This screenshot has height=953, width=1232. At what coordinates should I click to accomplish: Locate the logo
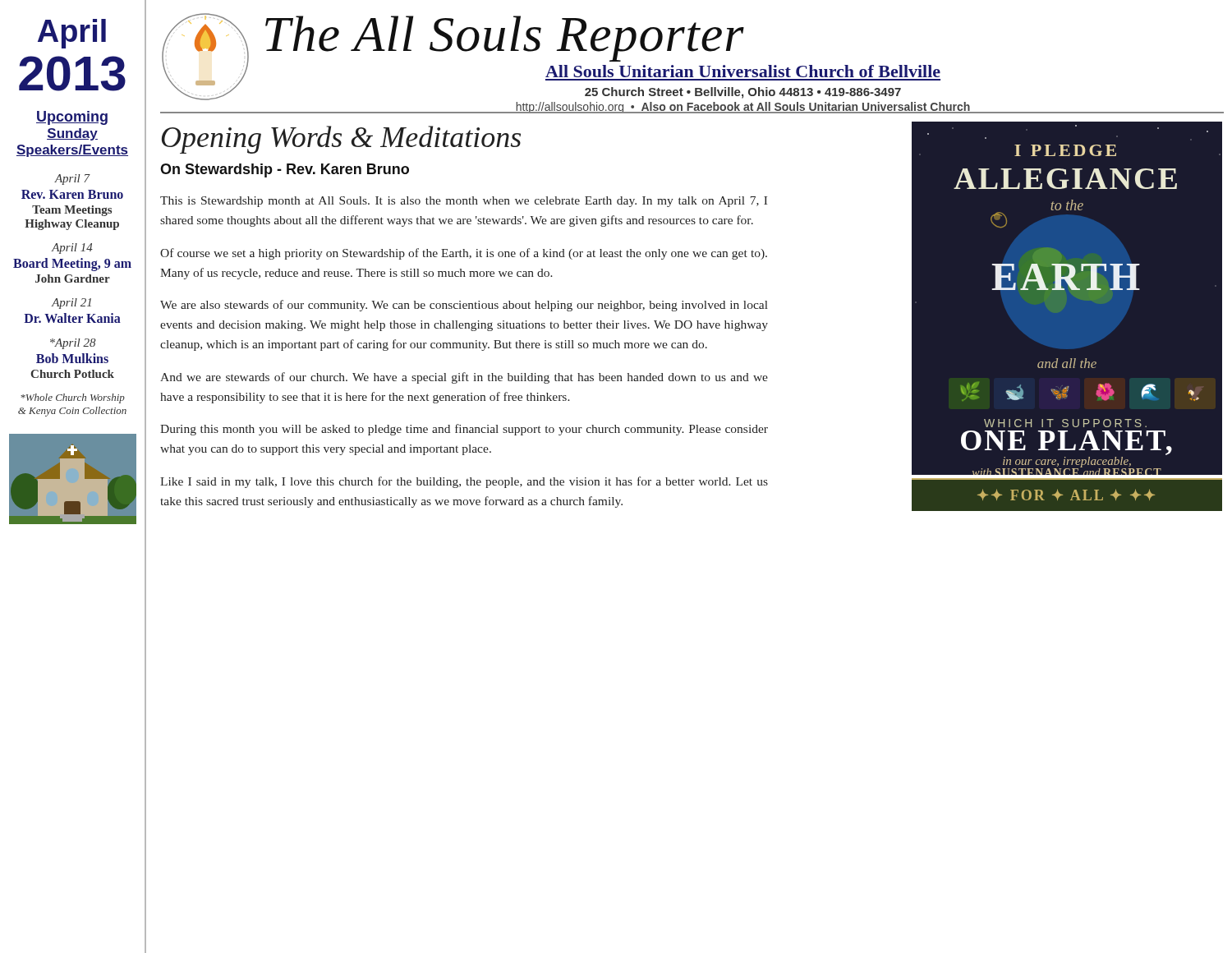click(x=211, y=57)
